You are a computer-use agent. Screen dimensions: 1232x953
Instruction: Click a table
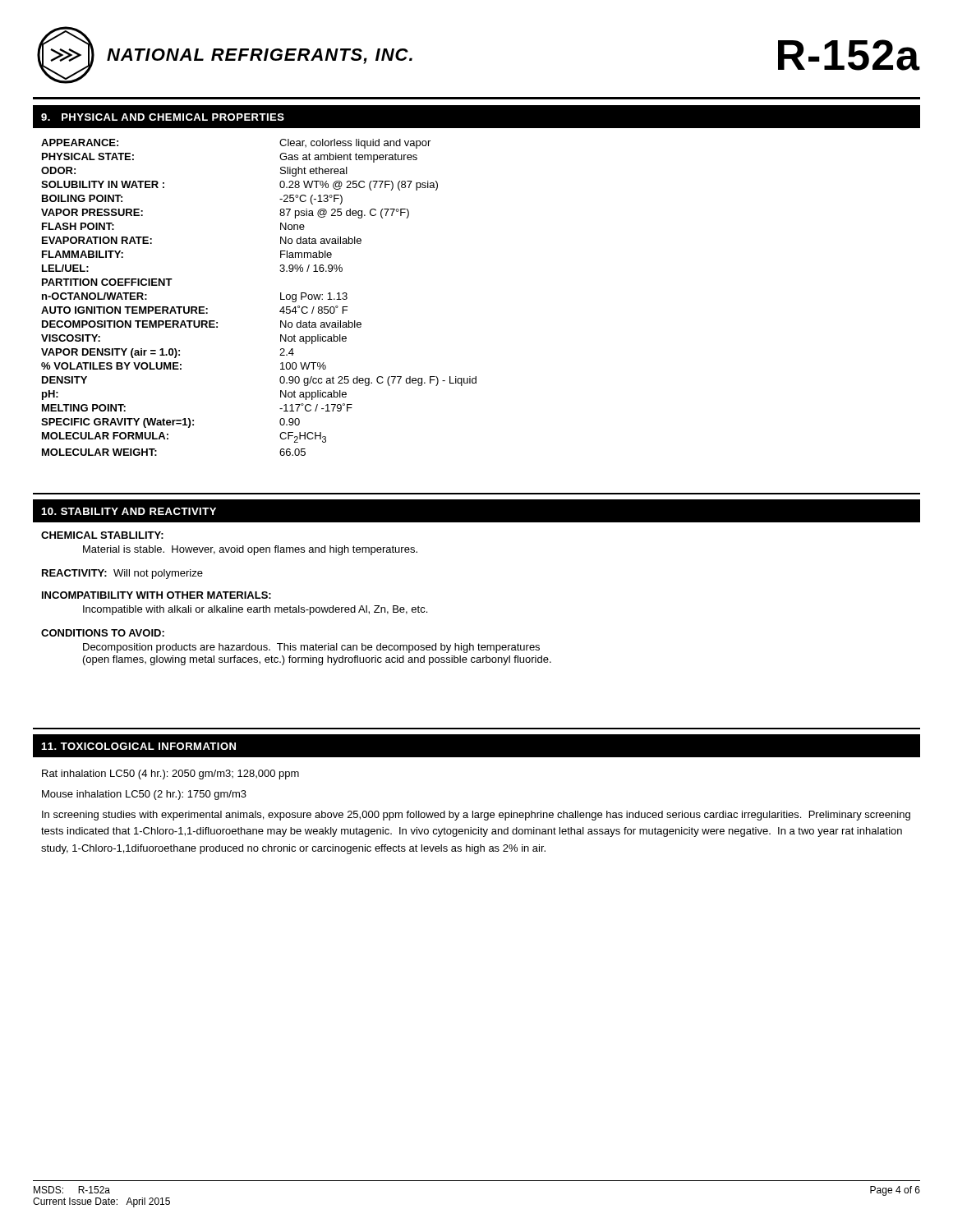(x=476, y=298)
